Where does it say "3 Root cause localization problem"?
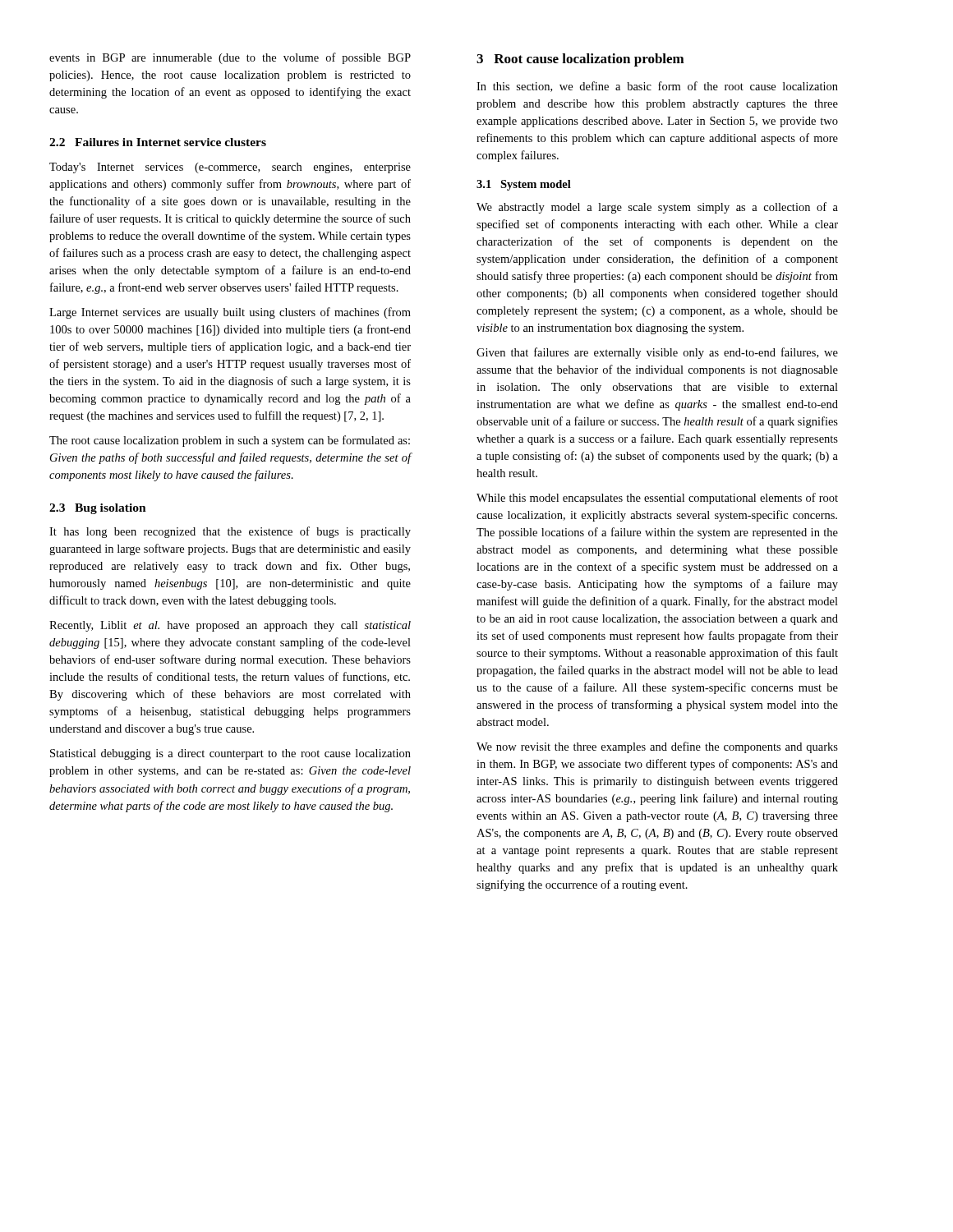Screen dimensions: 1232x953 click(x=657, y=59)
